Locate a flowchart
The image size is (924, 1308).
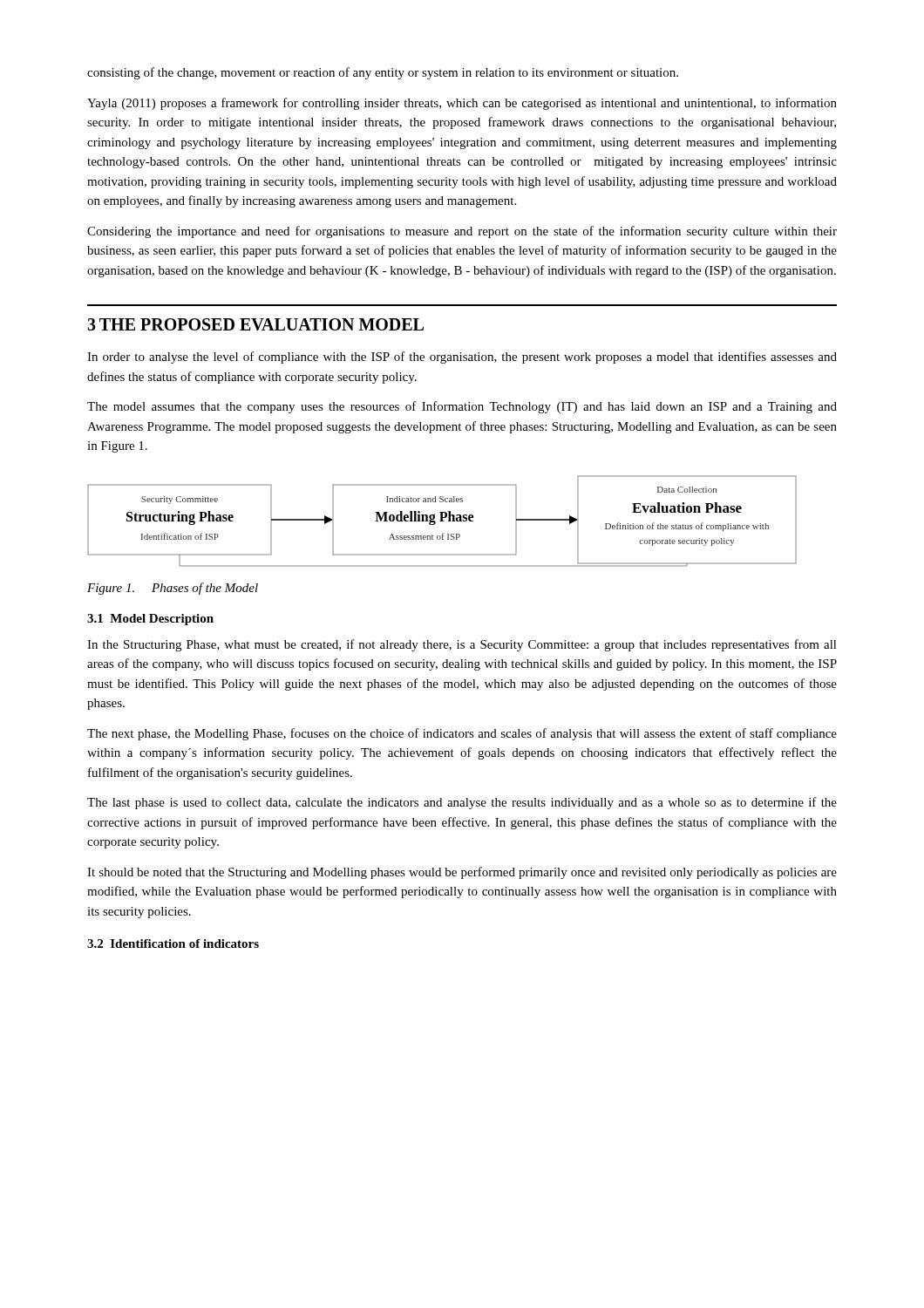pos(462,523)
